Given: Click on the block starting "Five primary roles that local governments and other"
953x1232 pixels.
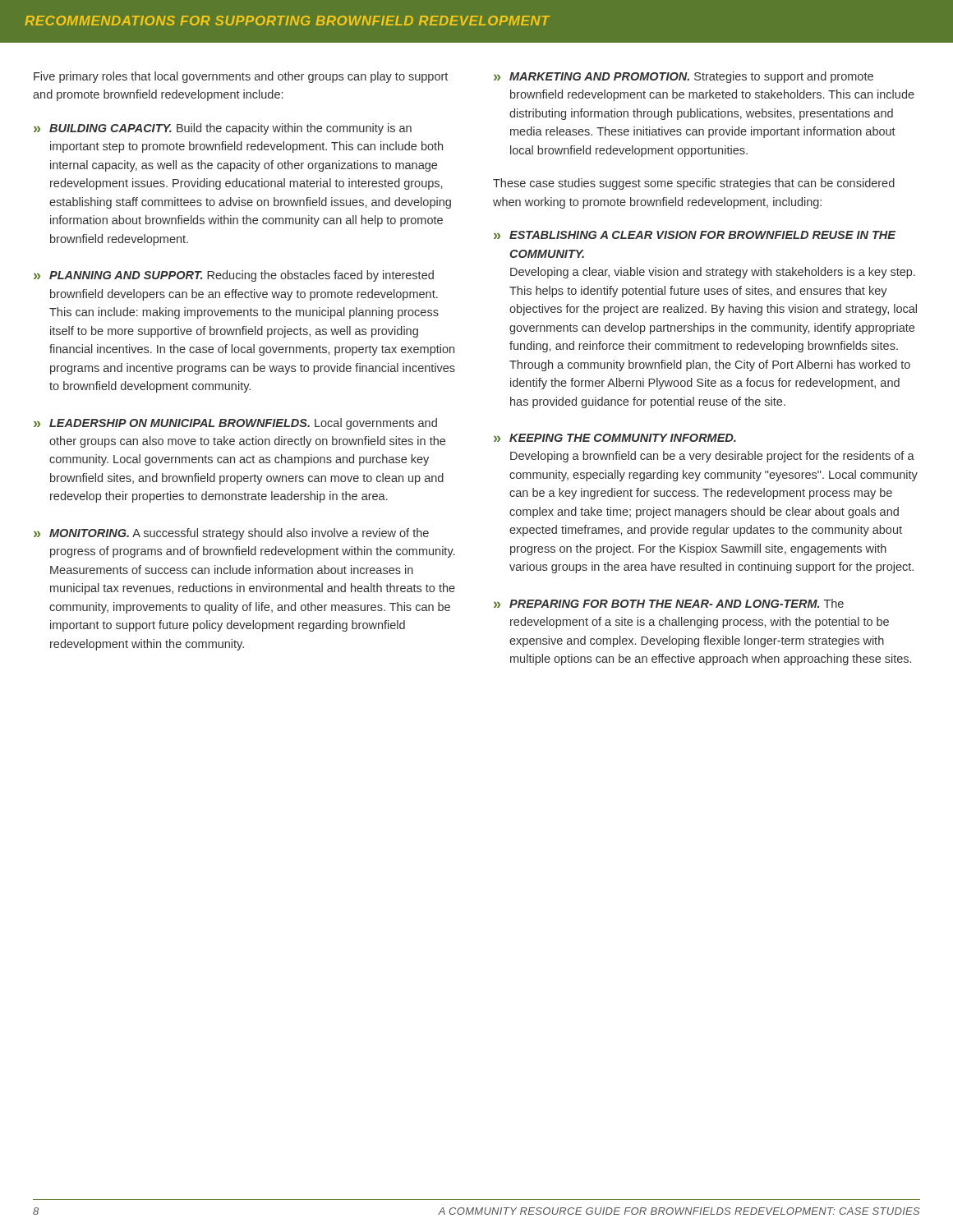Looking at the screenshot, I should [x=240, y=86].
